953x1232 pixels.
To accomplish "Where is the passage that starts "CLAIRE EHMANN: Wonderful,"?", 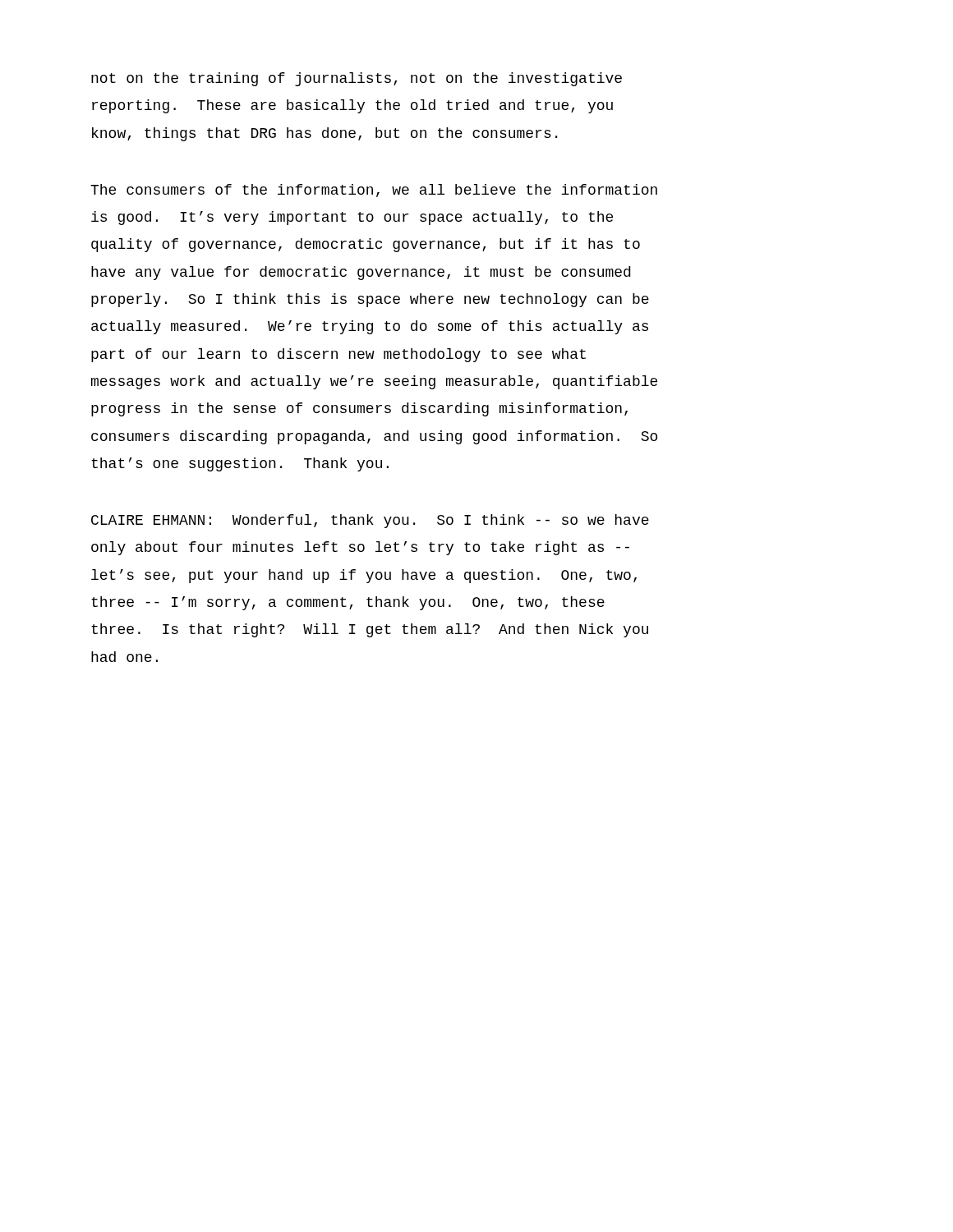I will tap(370, 589).
